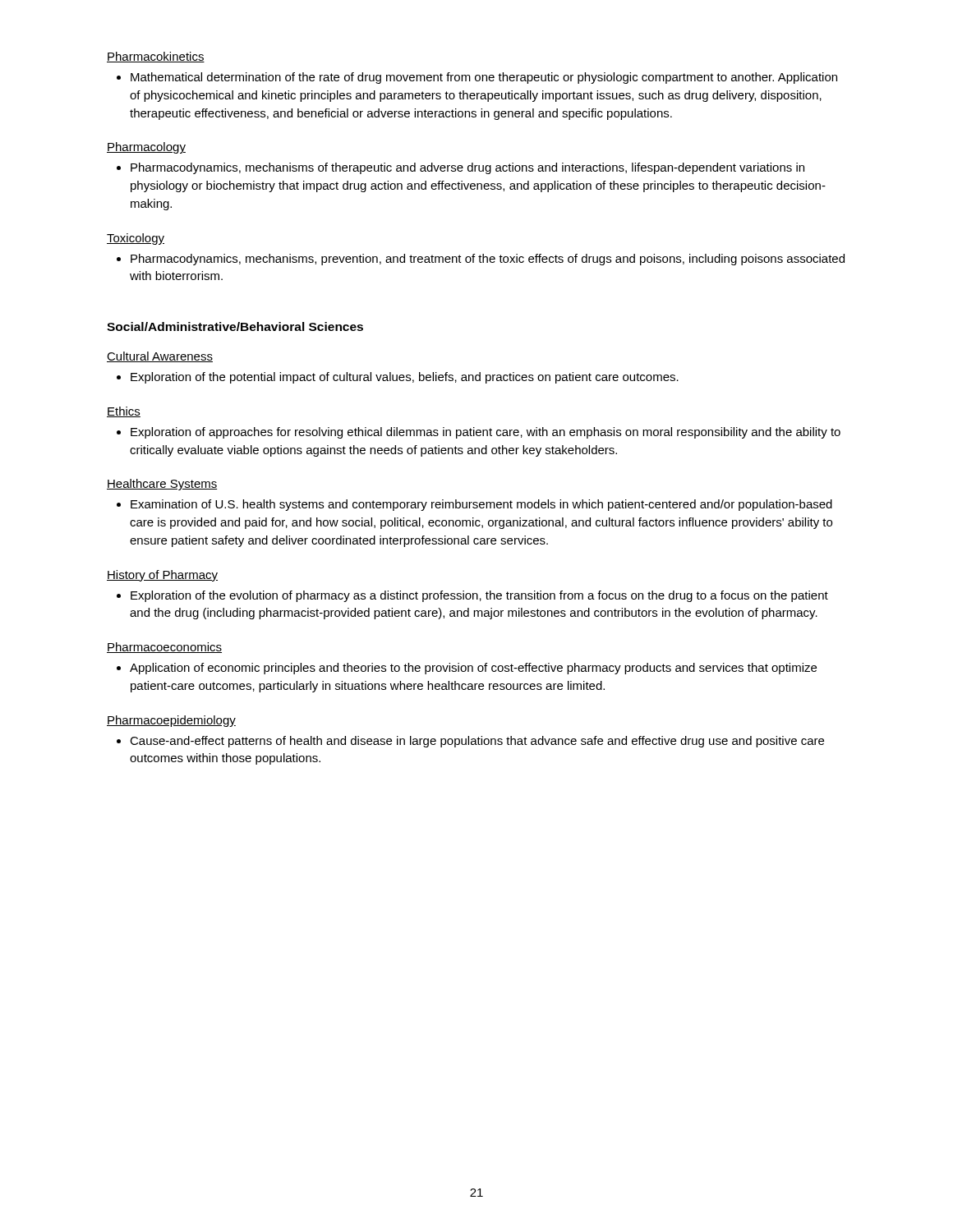Click on the passage starting "Mathematical determination of the rate of drug"
The image size is (953, 1232).
pyautogui.click(x=476, y=95)
